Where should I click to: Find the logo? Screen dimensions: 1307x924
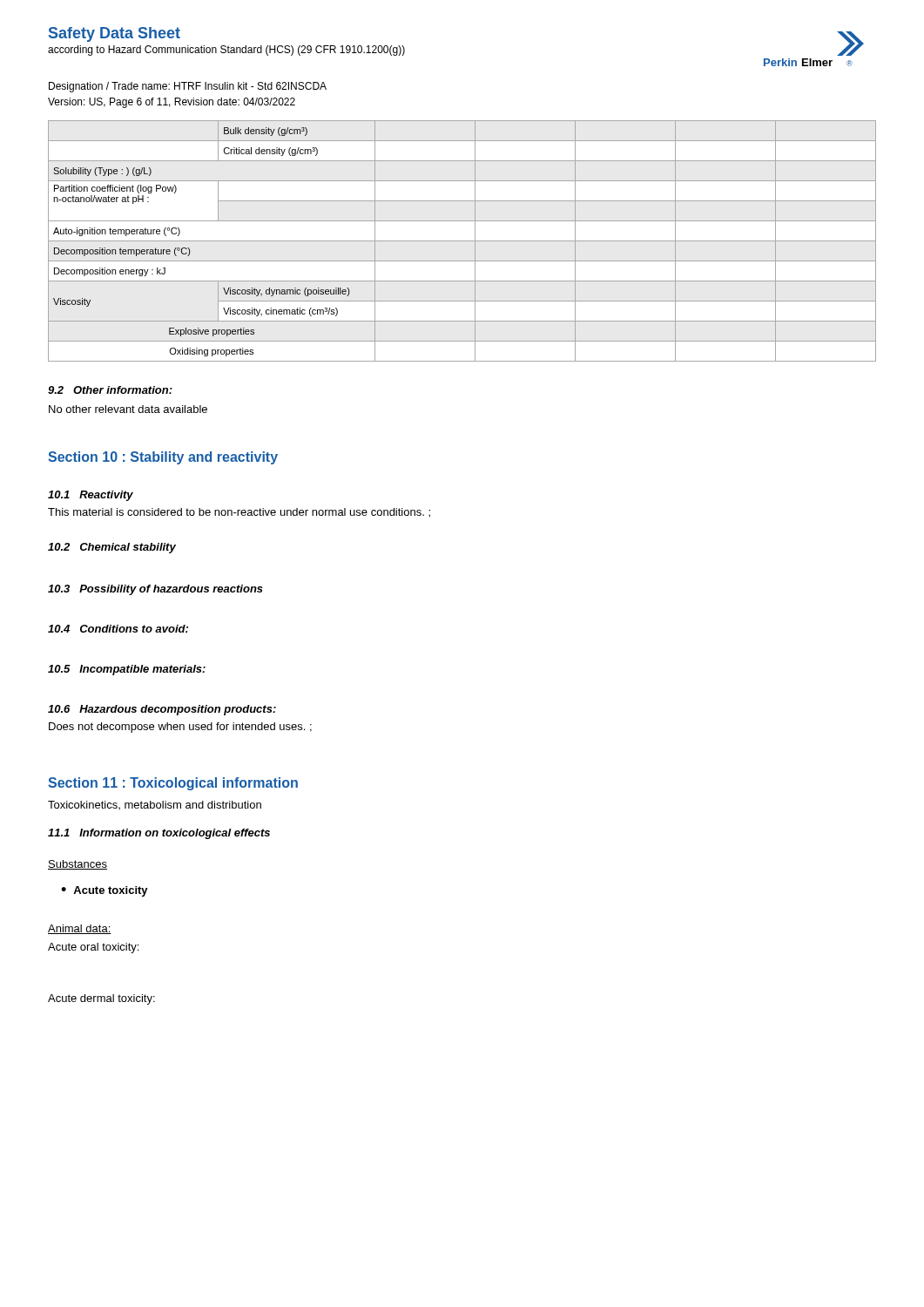[x=819, y=48]
